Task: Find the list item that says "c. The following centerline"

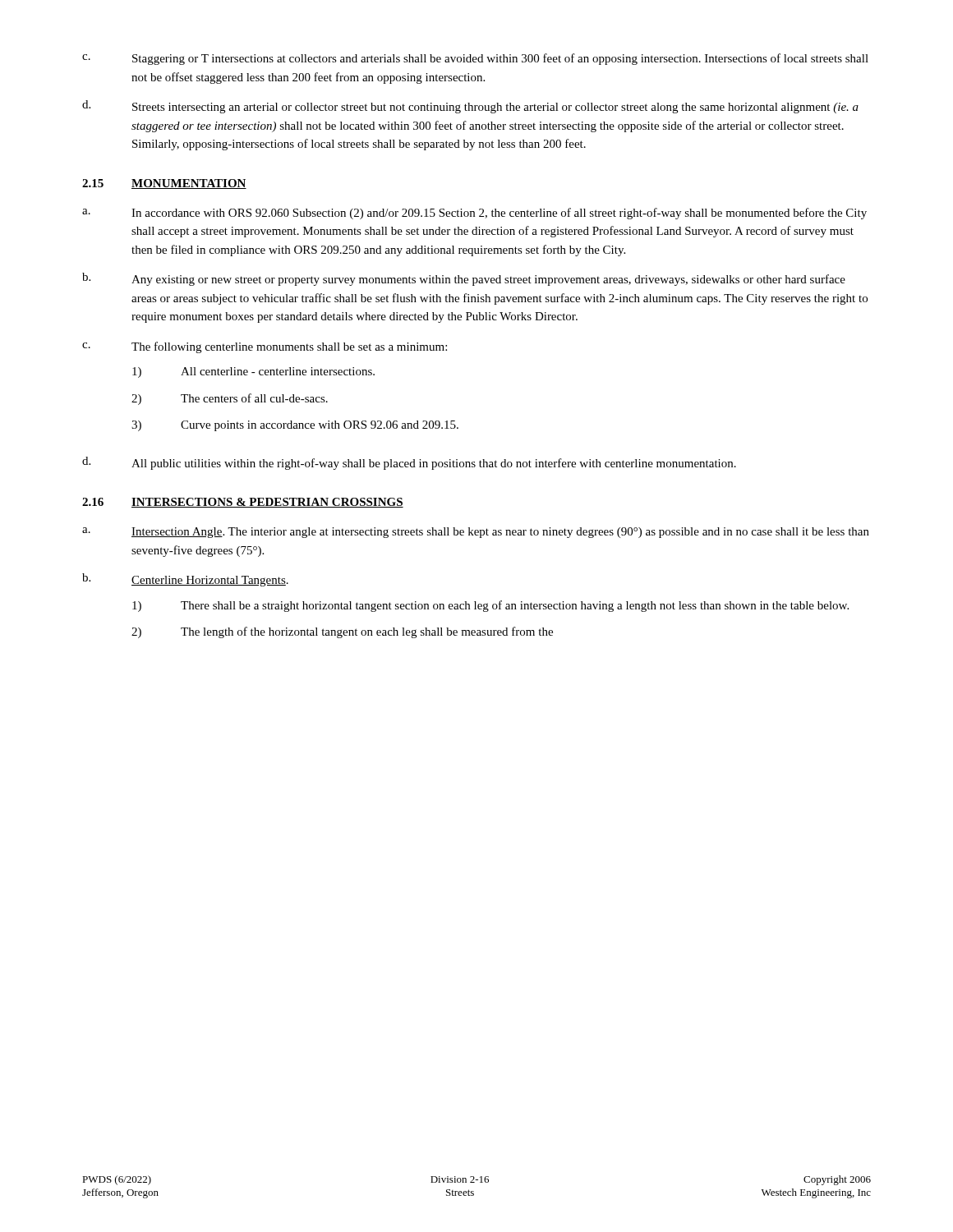Action: [x=265, y=347]
